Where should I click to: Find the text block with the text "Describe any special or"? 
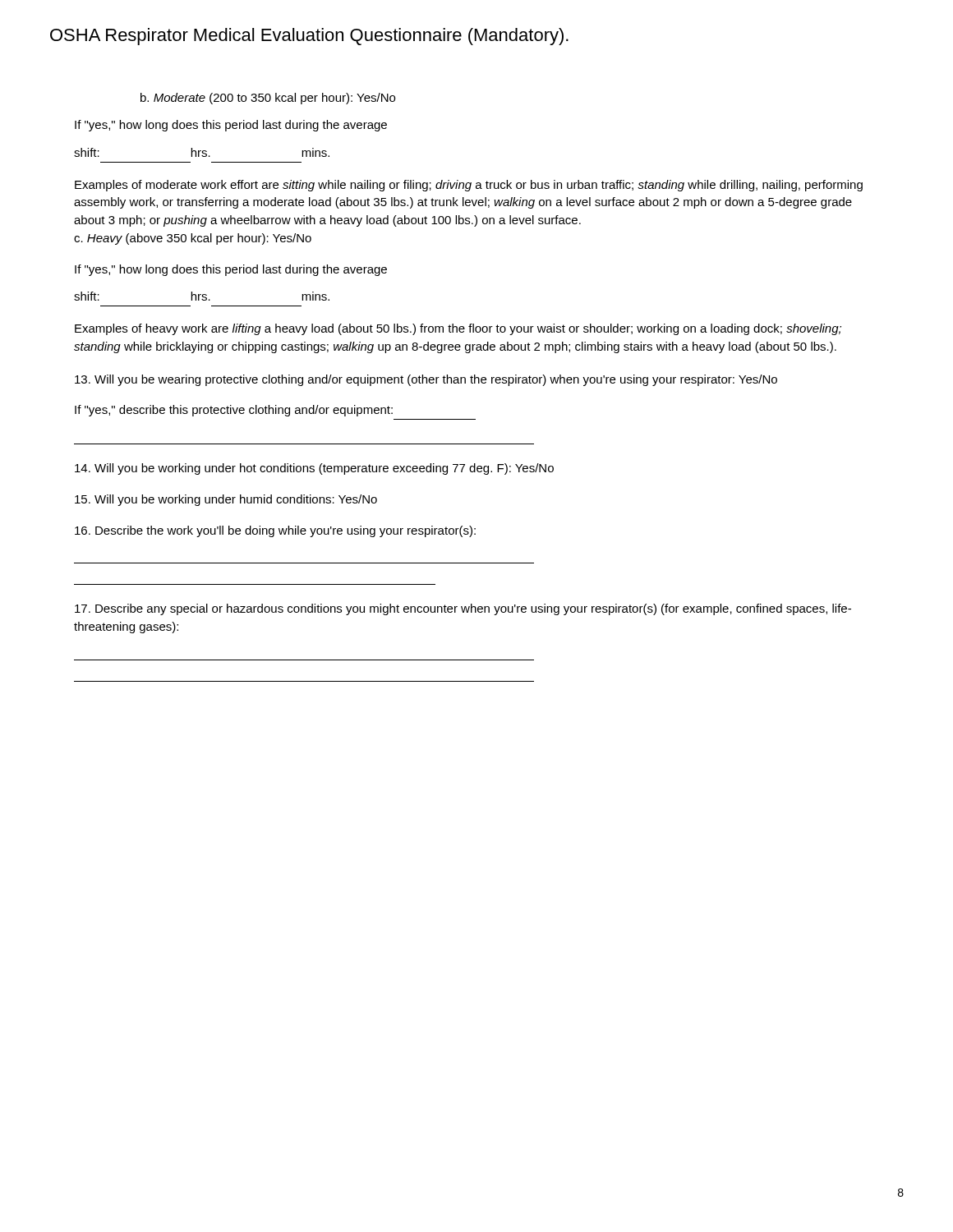tap(463, 609)
